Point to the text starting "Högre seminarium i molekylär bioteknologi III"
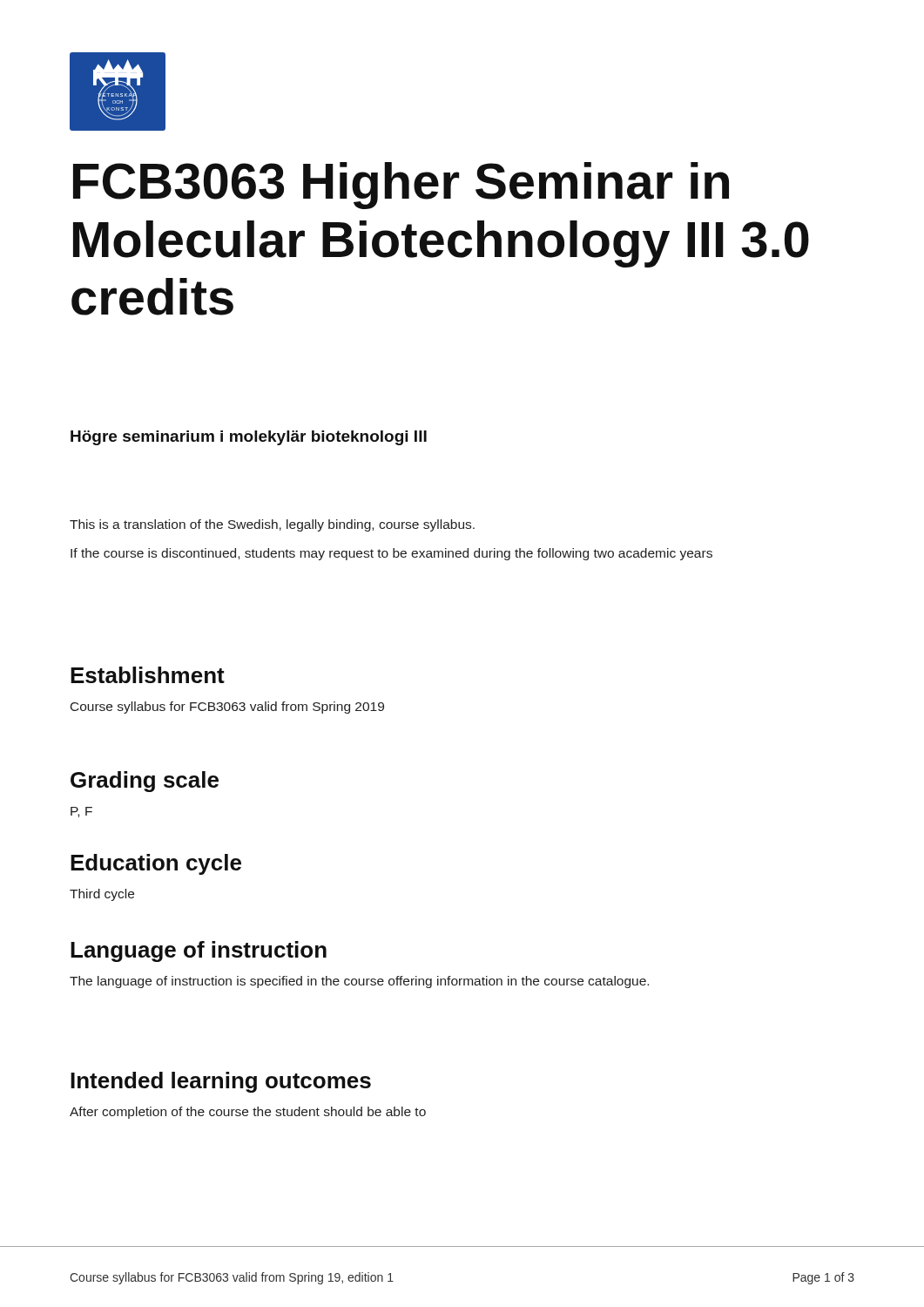Screen dimensions: 1307x924 249,438
